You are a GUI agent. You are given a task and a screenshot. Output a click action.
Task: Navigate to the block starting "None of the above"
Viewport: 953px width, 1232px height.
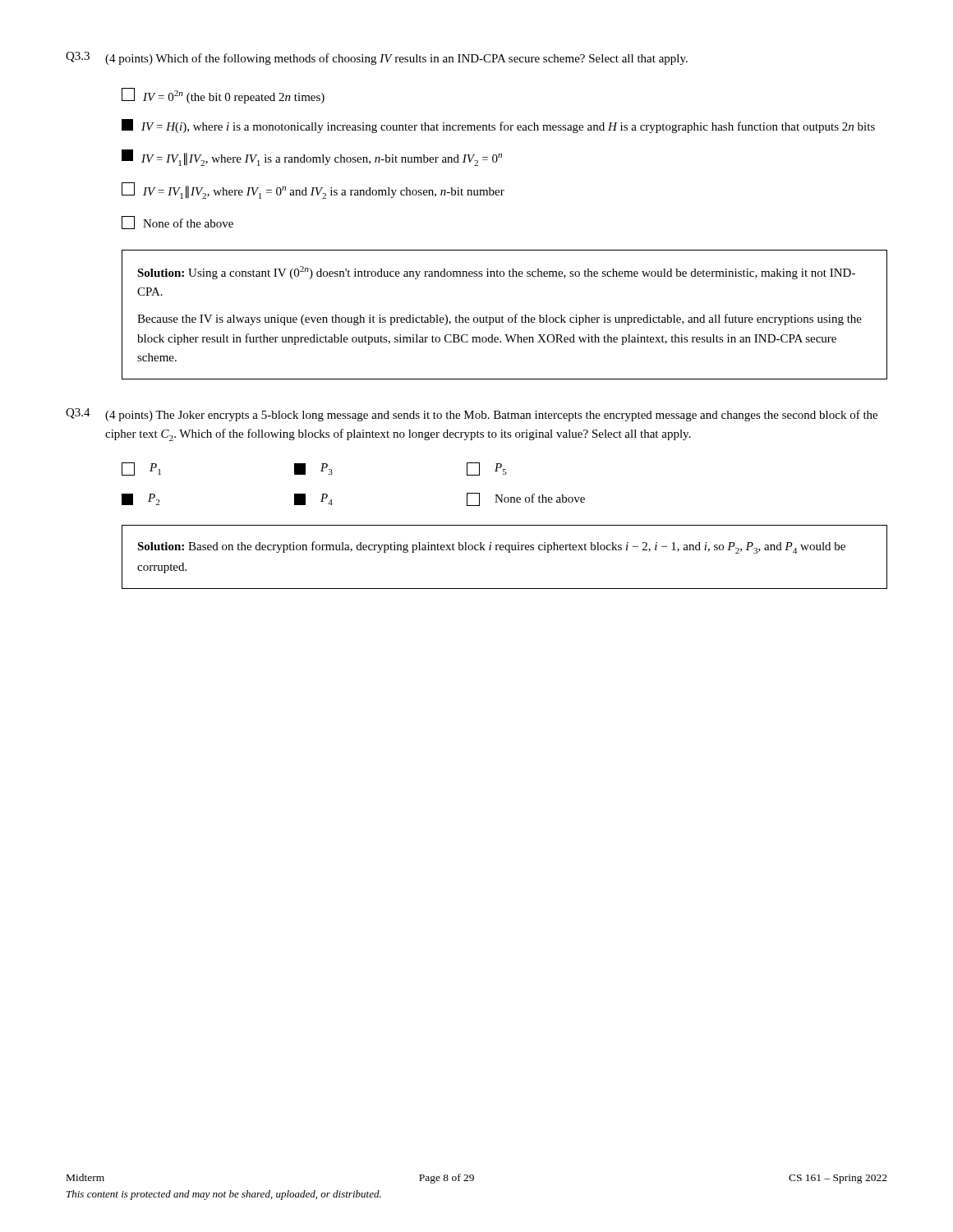point(178,224)
